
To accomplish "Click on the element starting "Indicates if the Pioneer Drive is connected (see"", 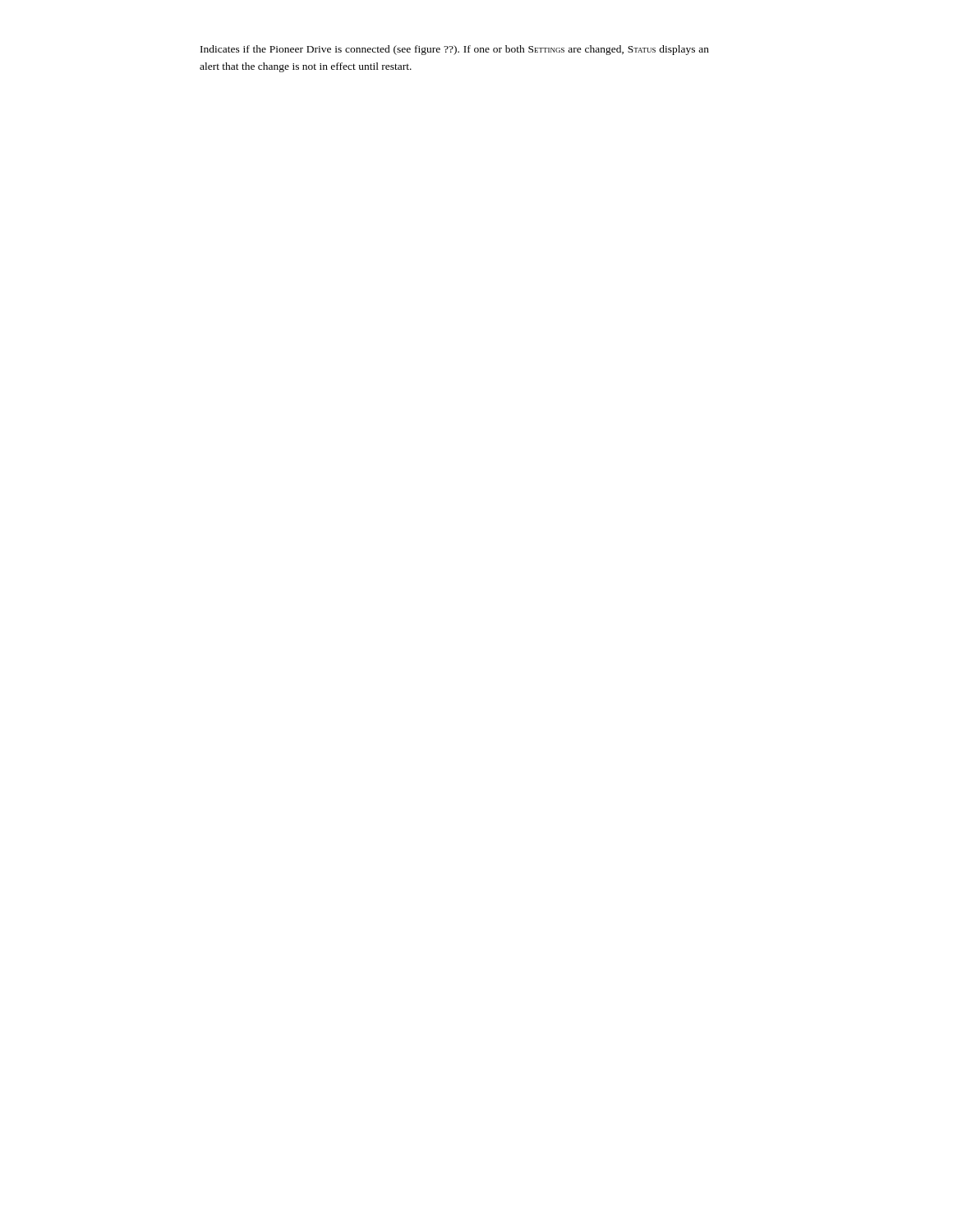I will 454,57.
